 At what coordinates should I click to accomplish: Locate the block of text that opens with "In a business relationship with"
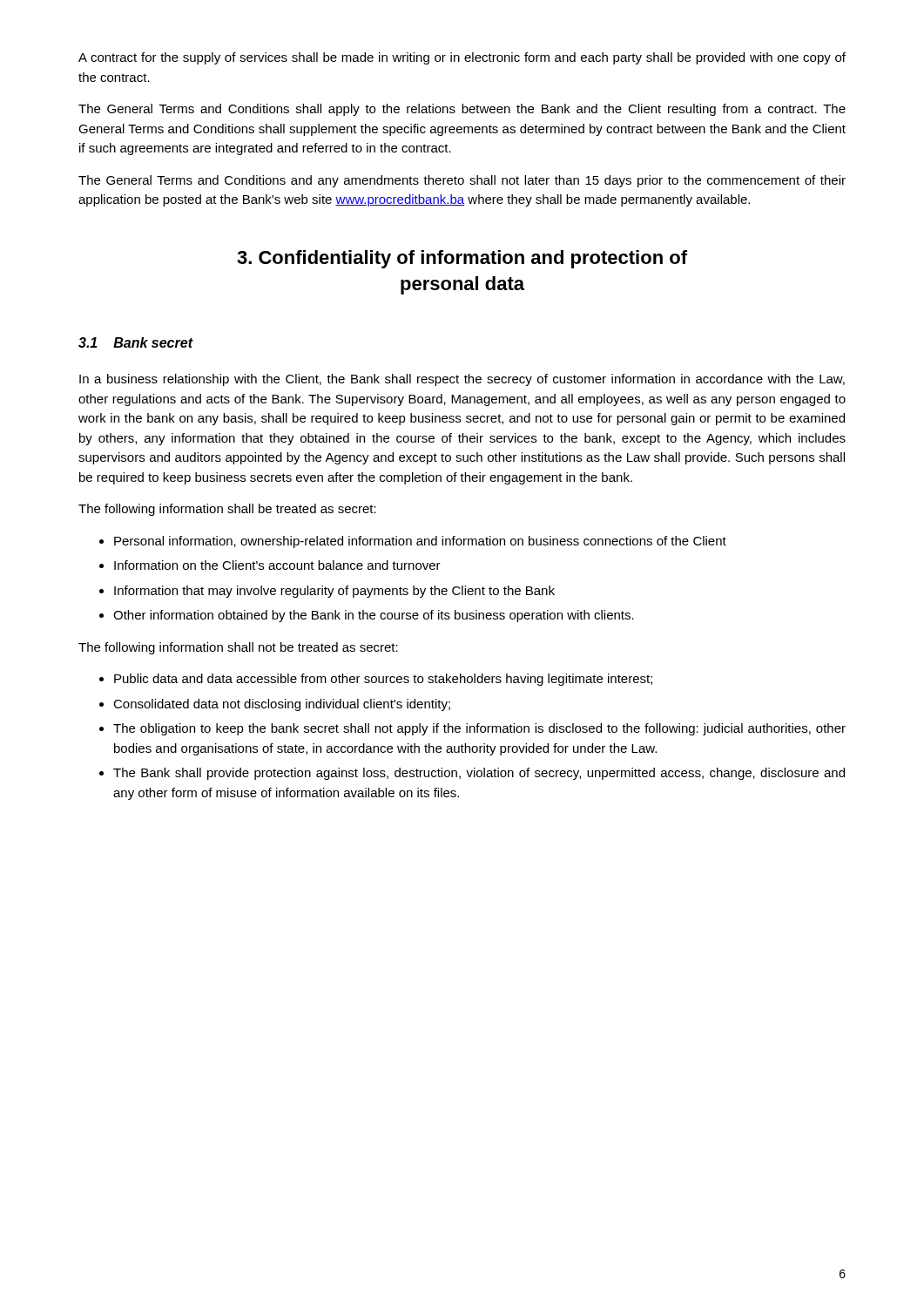(462, 428)
